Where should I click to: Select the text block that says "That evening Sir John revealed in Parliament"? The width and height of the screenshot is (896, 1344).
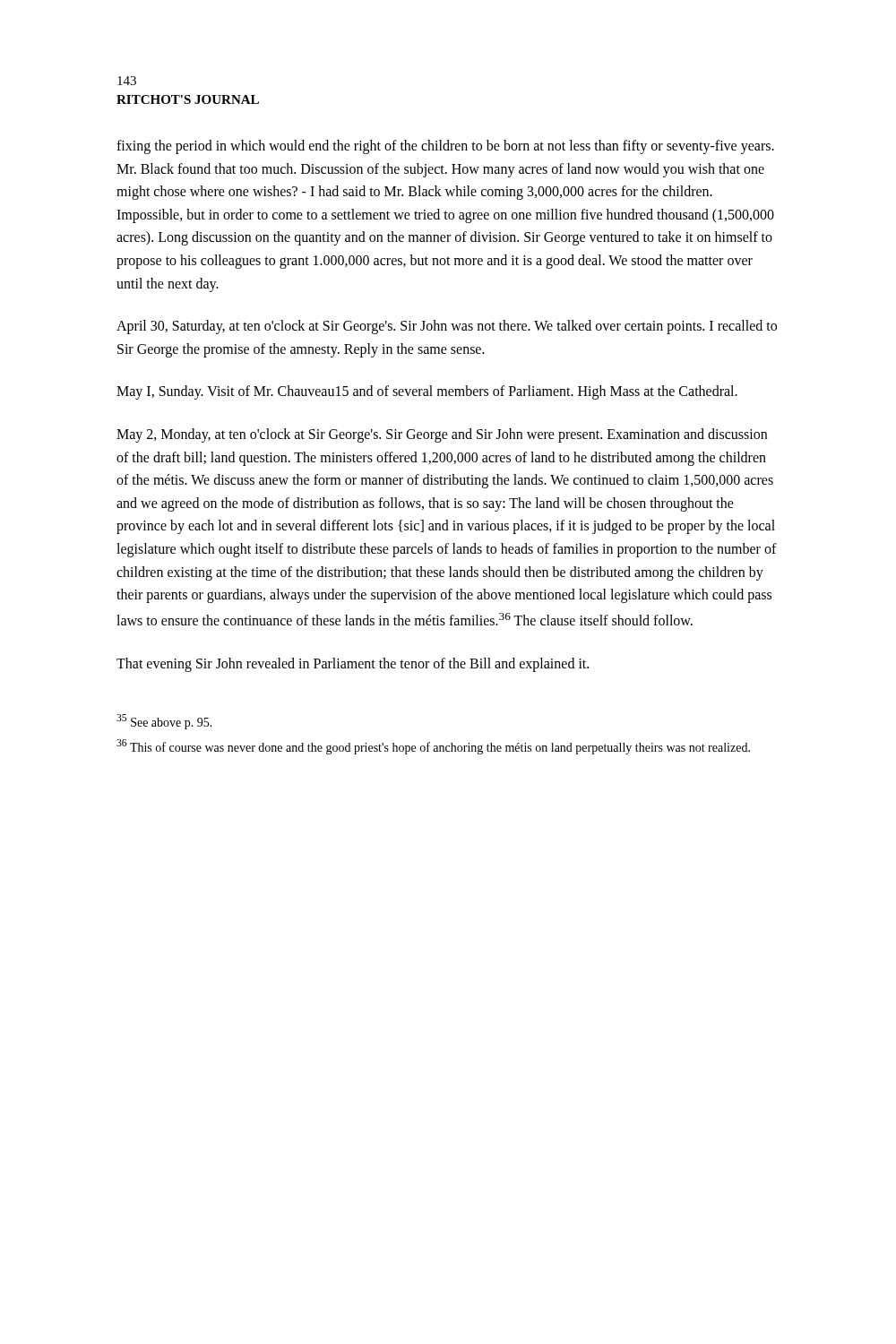coord(353,663)
